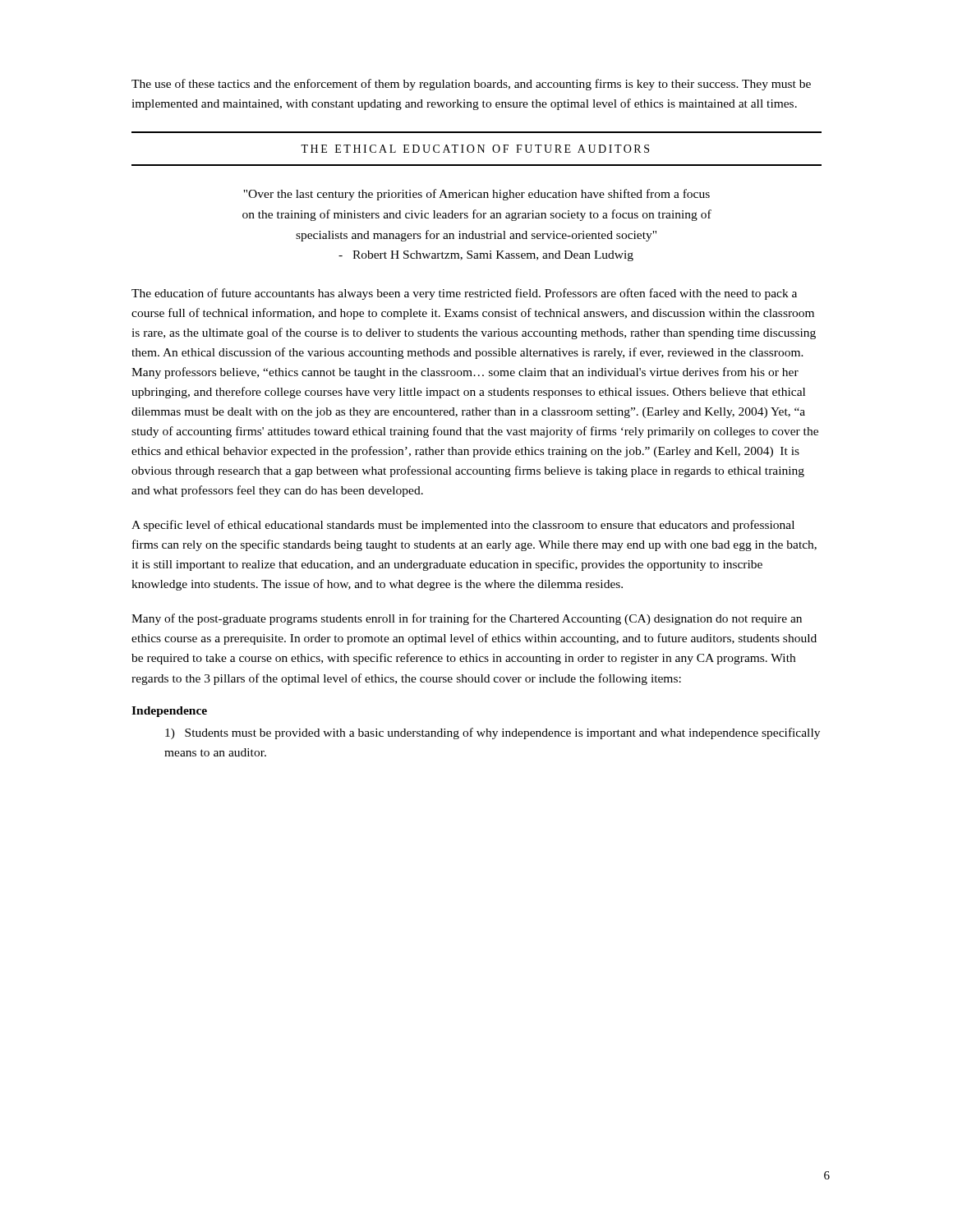Viewport: 953px width, 1232px height.
Task: Locate the region starting "1) Students must be provided"
Action: (x=492, y=742)
